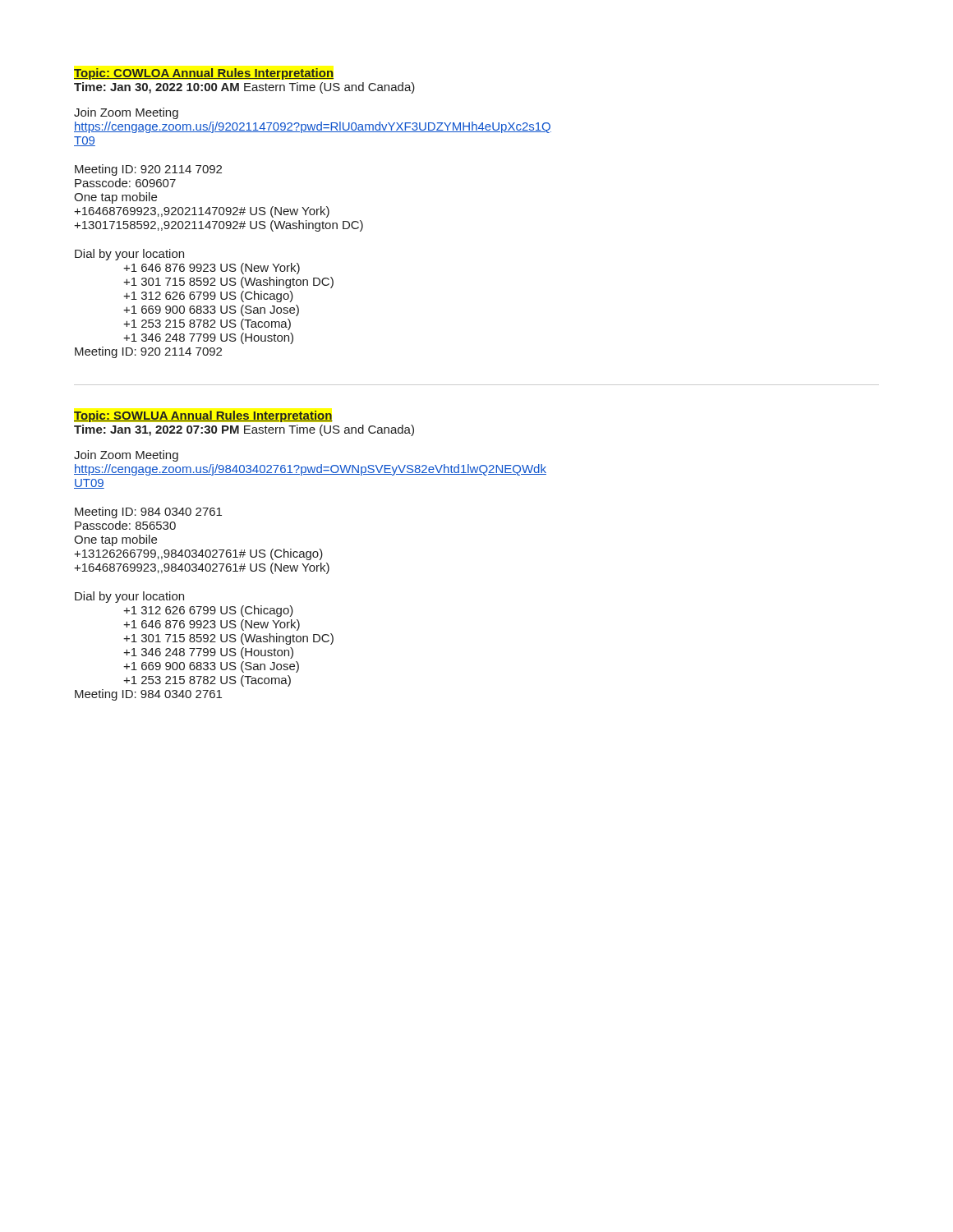Point to the element starting "Meeting ID: 984 0340"
The width and height of the screenshot is (953, 1232).
(x=202, y=539)
